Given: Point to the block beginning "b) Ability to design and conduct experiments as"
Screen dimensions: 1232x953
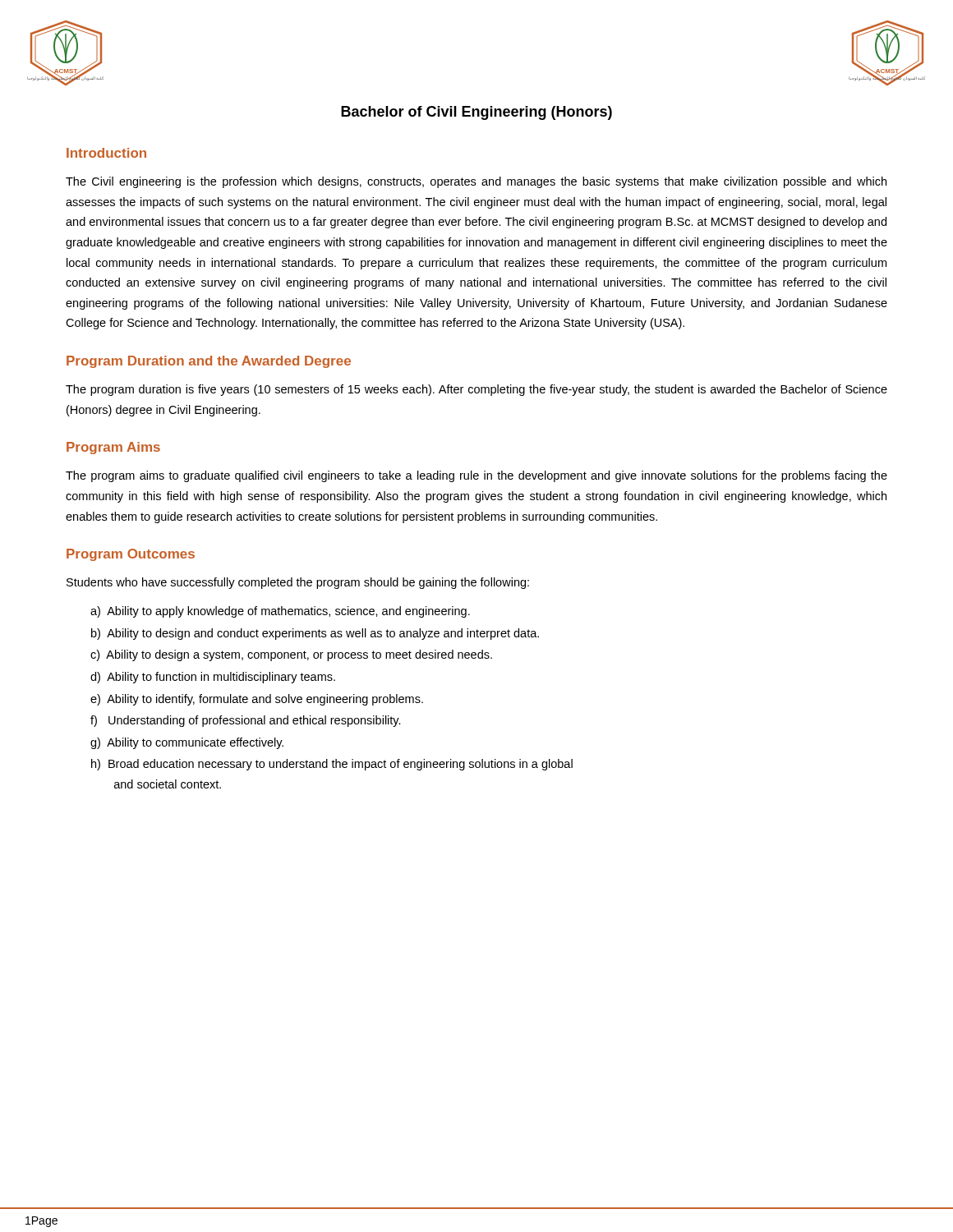Looking at the screenshot, I should coord(315,633).
